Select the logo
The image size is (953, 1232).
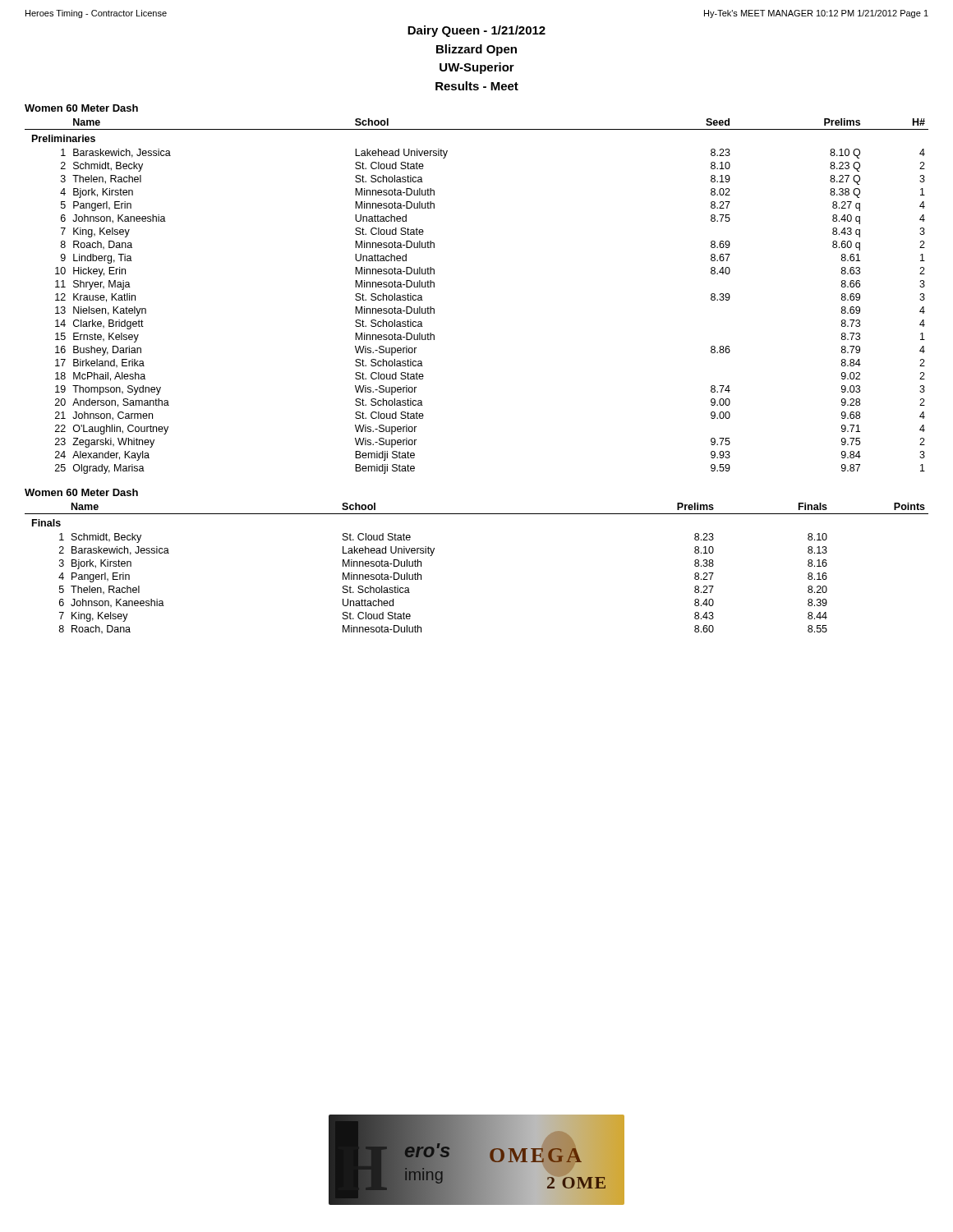(x=476, y=1161)
